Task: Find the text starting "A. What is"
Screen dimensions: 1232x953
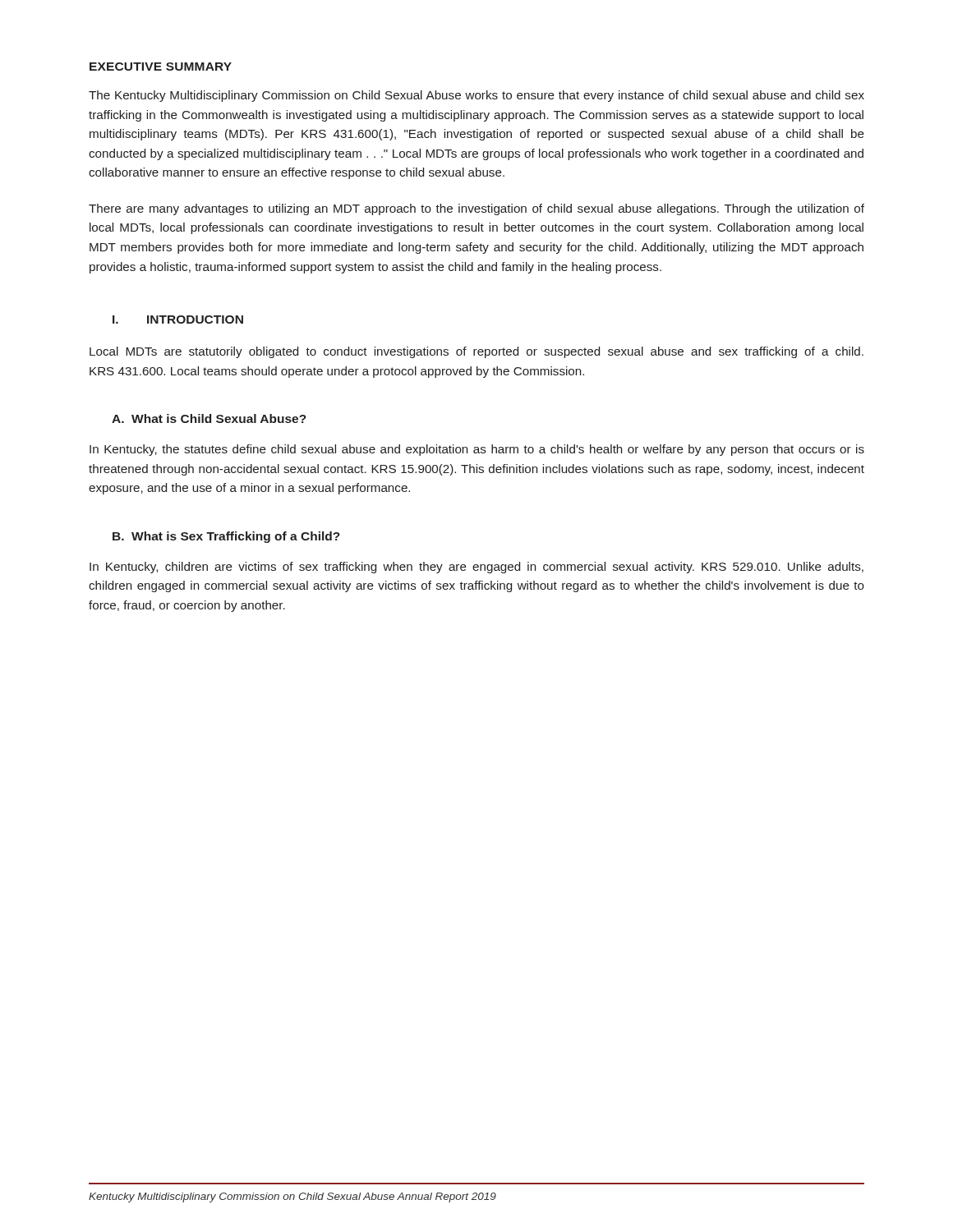Action: [209, 419]
